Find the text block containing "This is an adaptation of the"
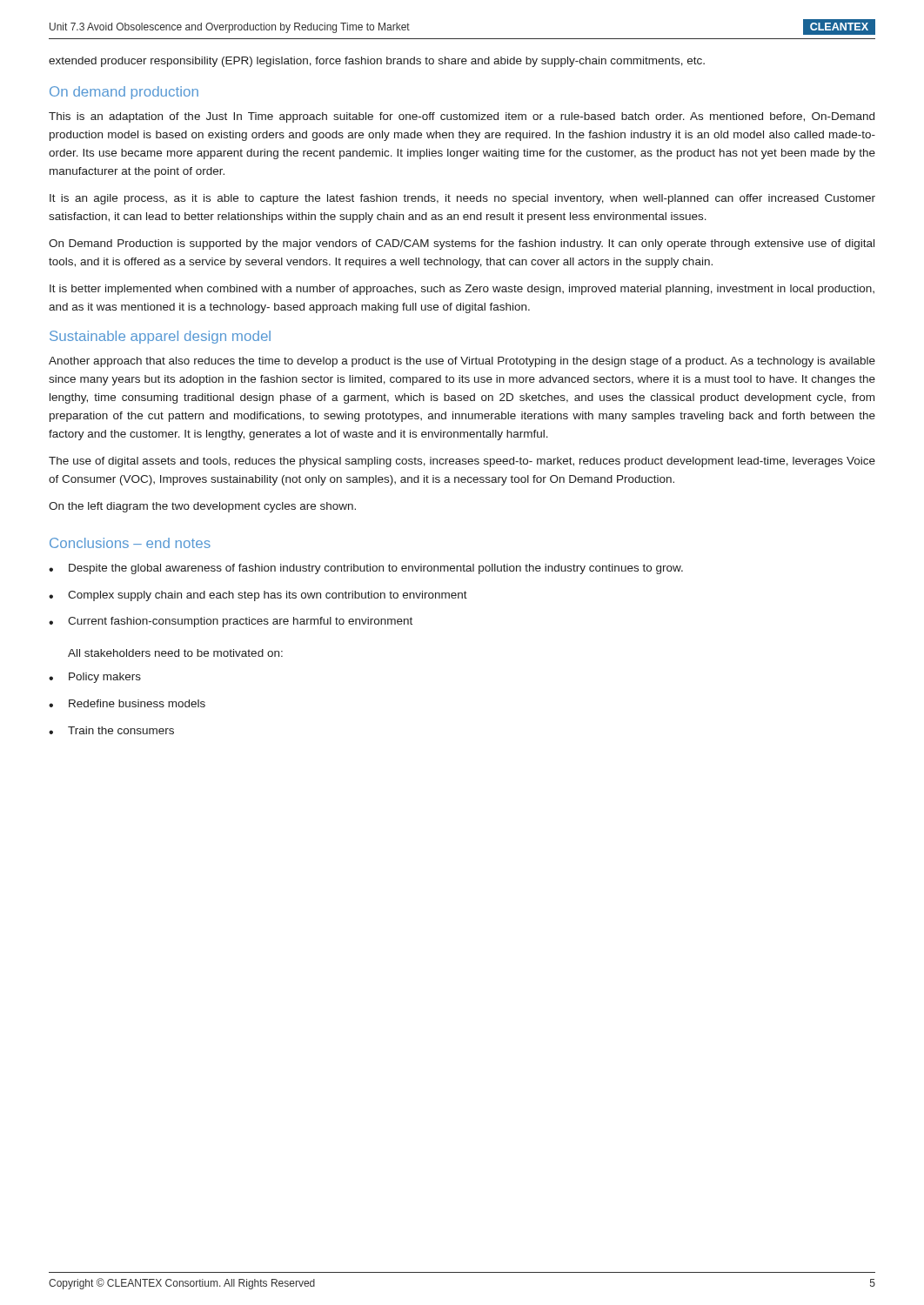This screenshot has height=1305, width=924. tap(462, 144)
